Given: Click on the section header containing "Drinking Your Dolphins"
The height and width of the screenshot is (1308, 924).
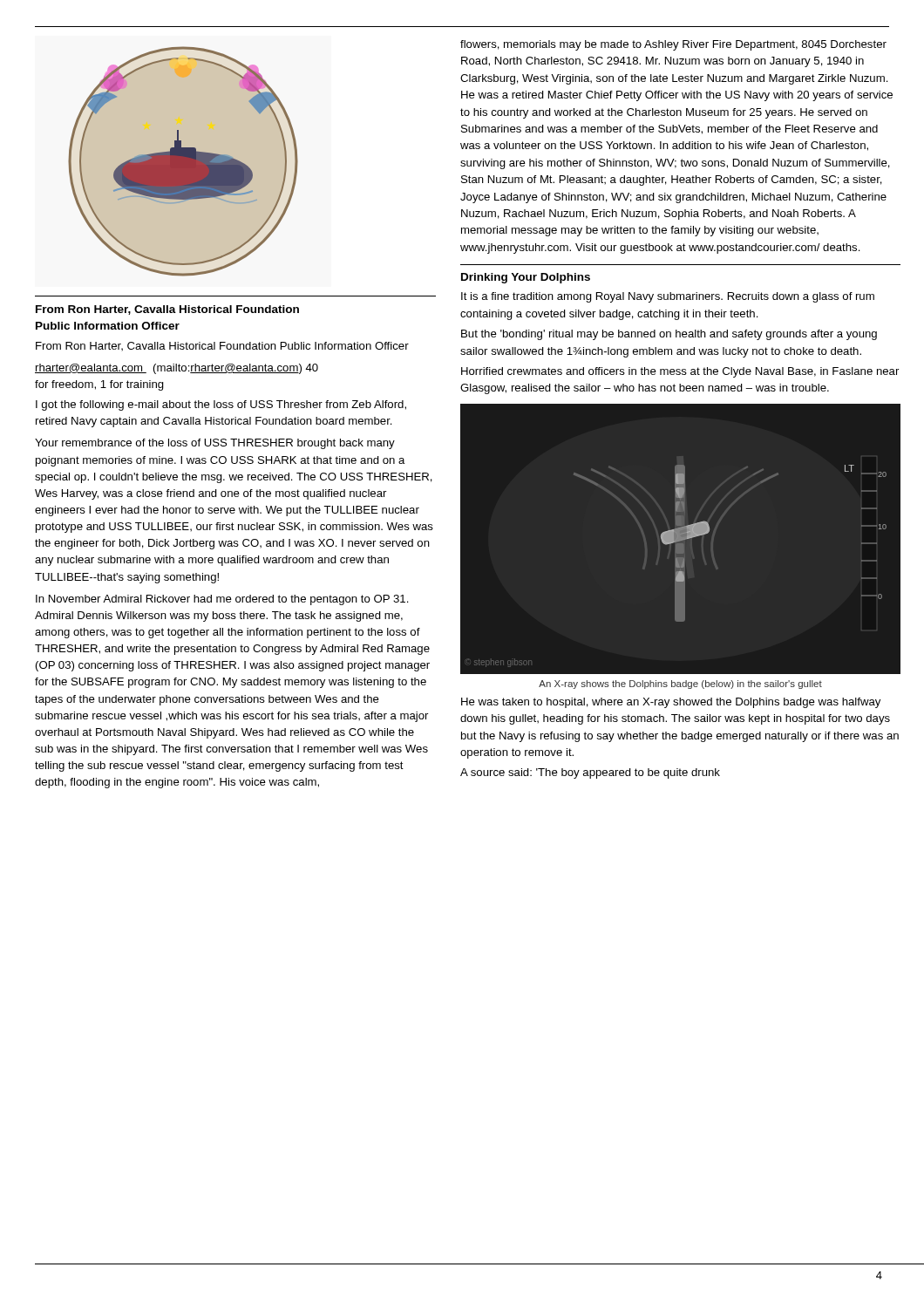Looking at the screenshot, I should 525,277.
